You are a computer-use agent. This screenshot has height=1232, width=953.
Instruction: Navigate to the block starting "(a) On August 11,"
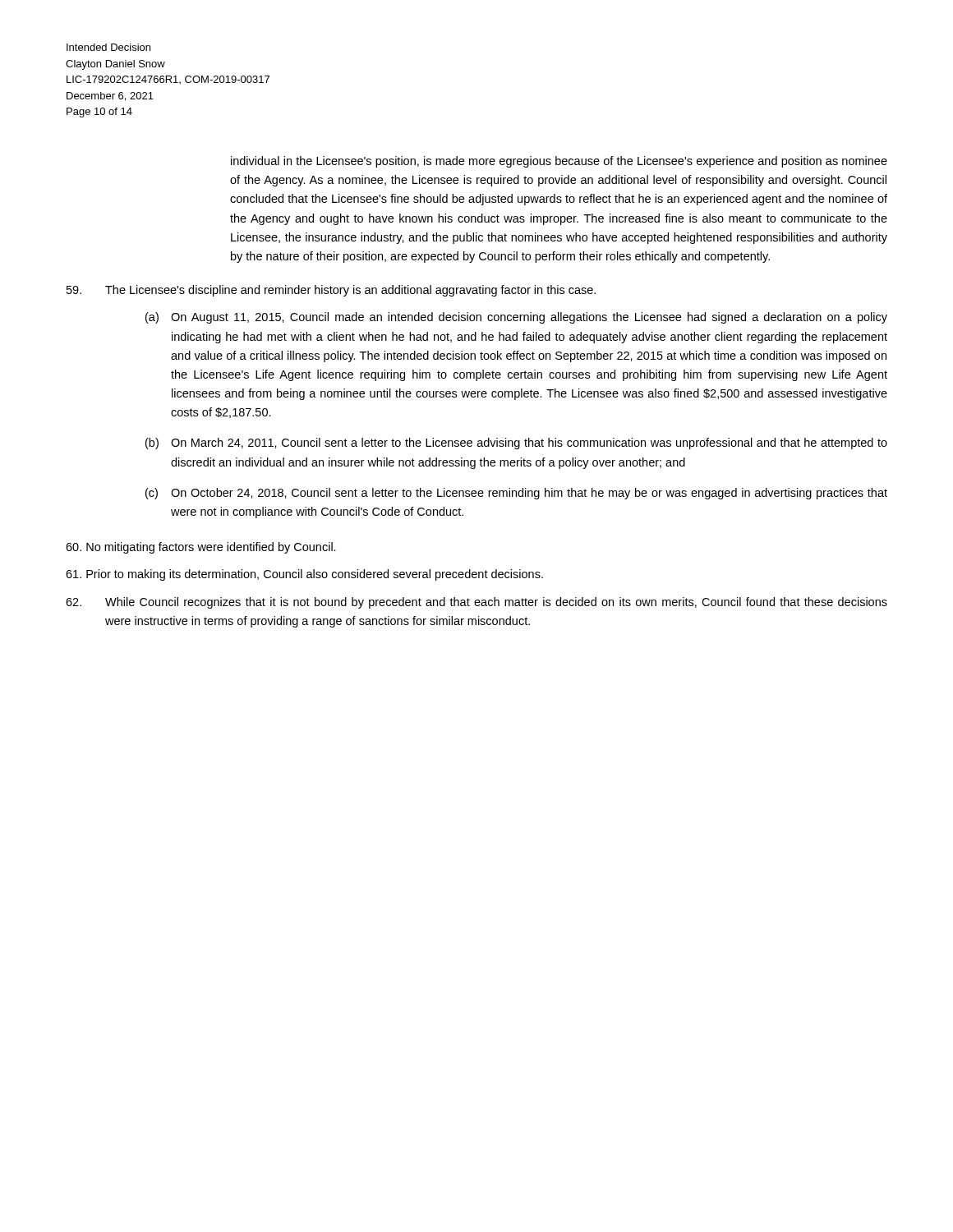click(x=496, y=365)
